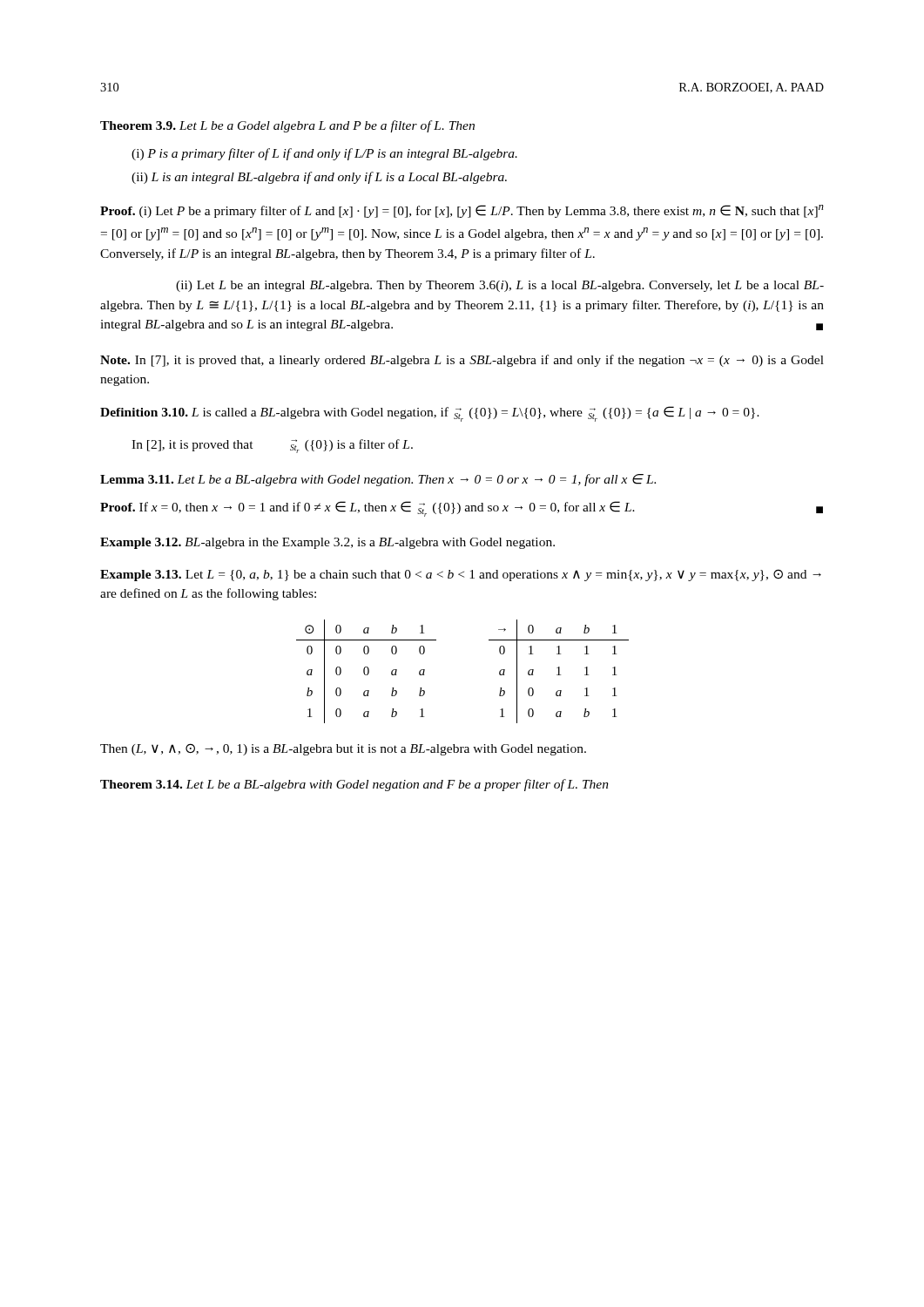Locate the list item that says "(ii) L is an"
Screen dimensions: 1307x924
320,176
